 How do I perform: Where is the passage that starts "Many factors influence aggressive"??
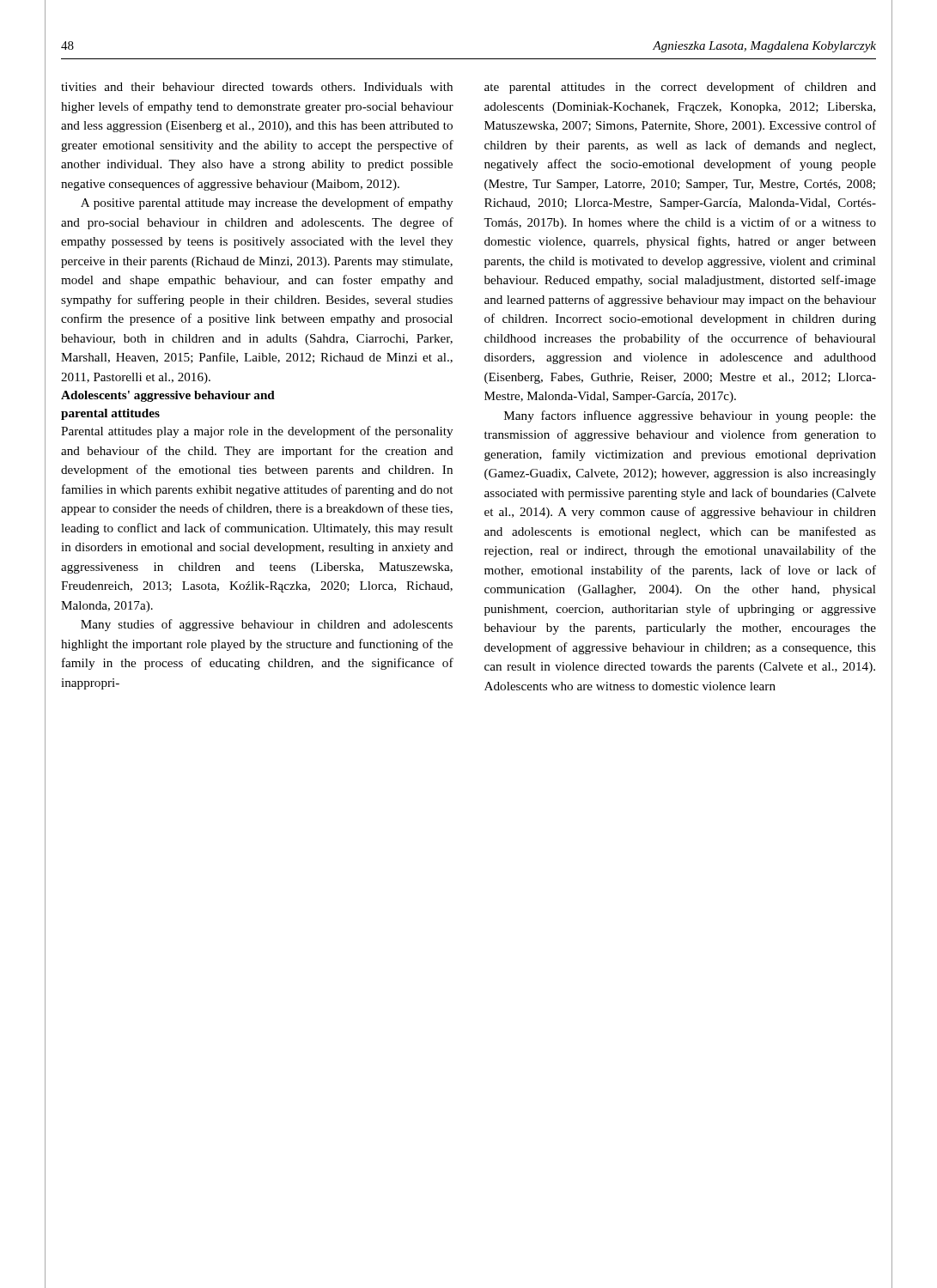[680, 550]
